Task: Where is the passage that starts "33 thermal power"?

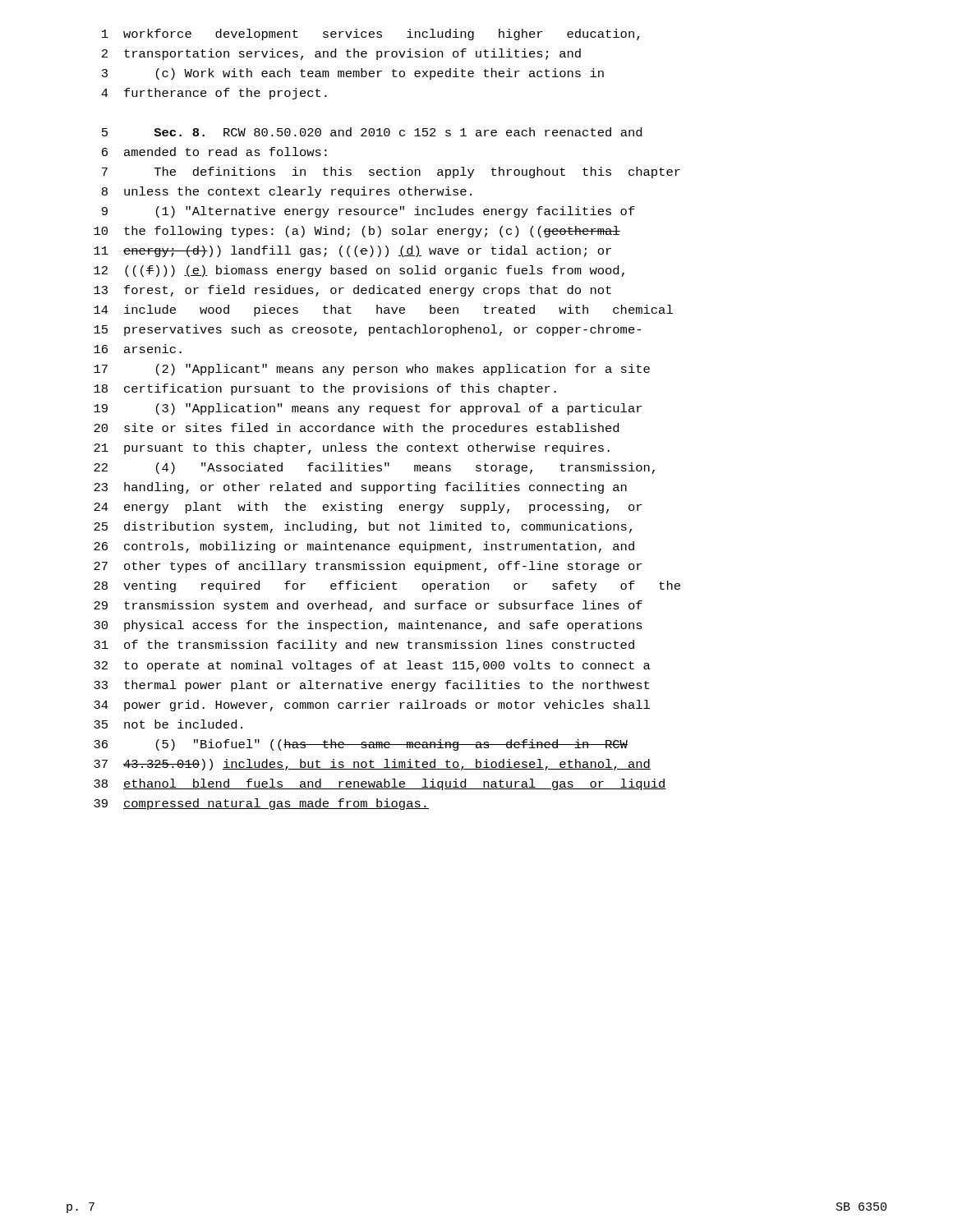Action: click(x=476, y=685)
